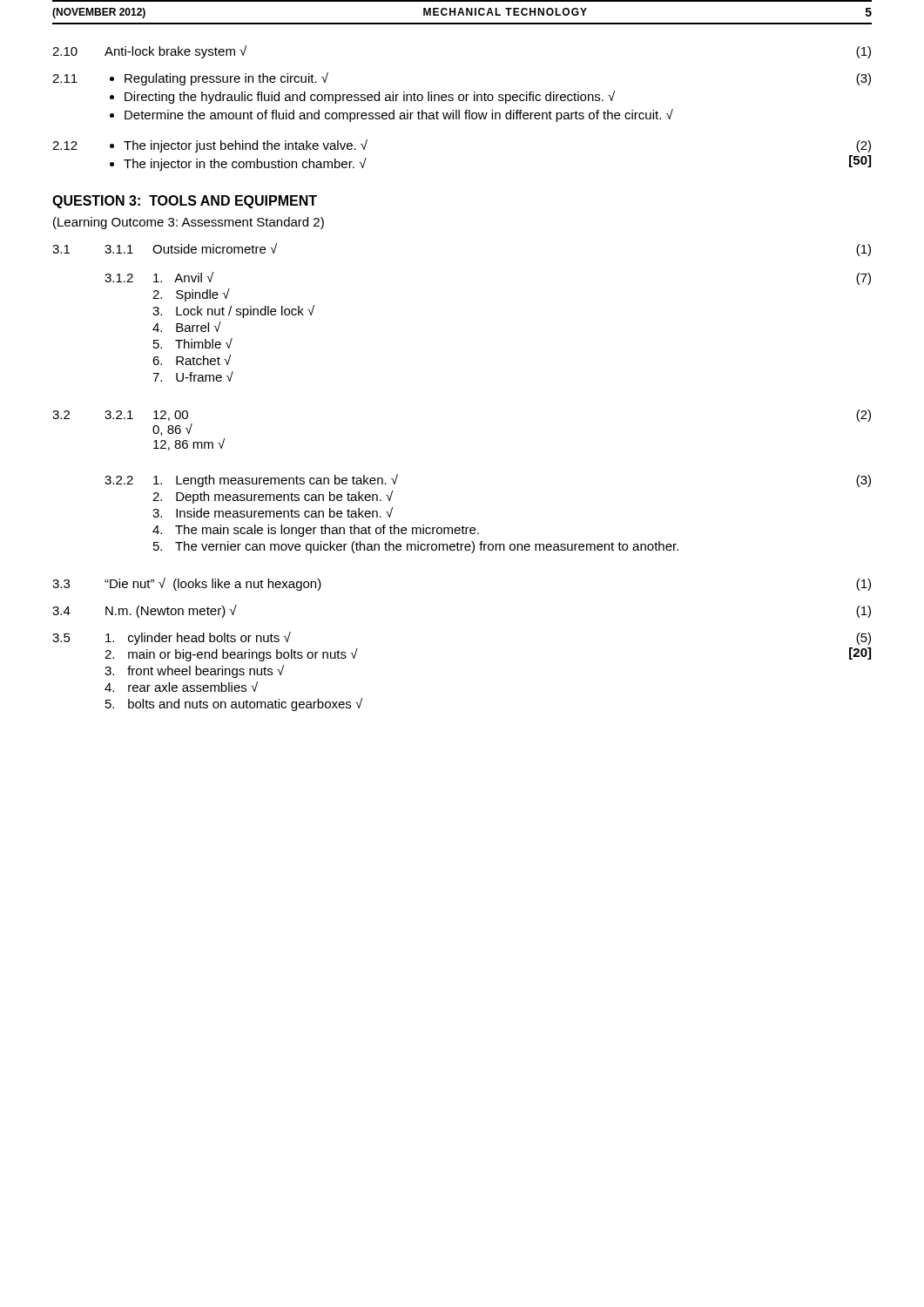This screenshot has height=1307, width=924.
Task: Click on the text block starting "2 3.2.1 12, 00 0,"
Action: pos(119,415)
